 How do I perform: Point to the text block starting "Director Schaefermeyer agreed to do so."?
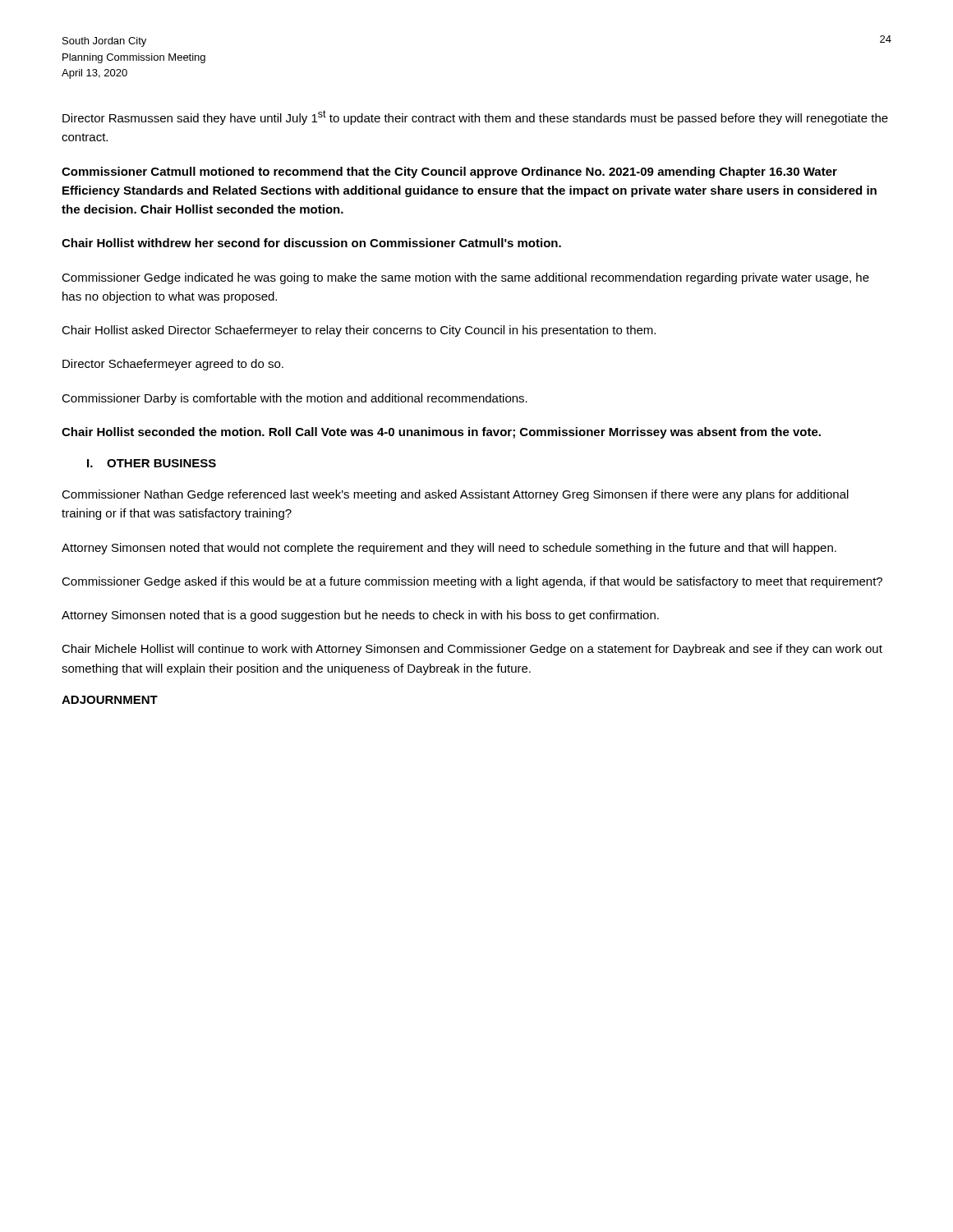[173, 364]
